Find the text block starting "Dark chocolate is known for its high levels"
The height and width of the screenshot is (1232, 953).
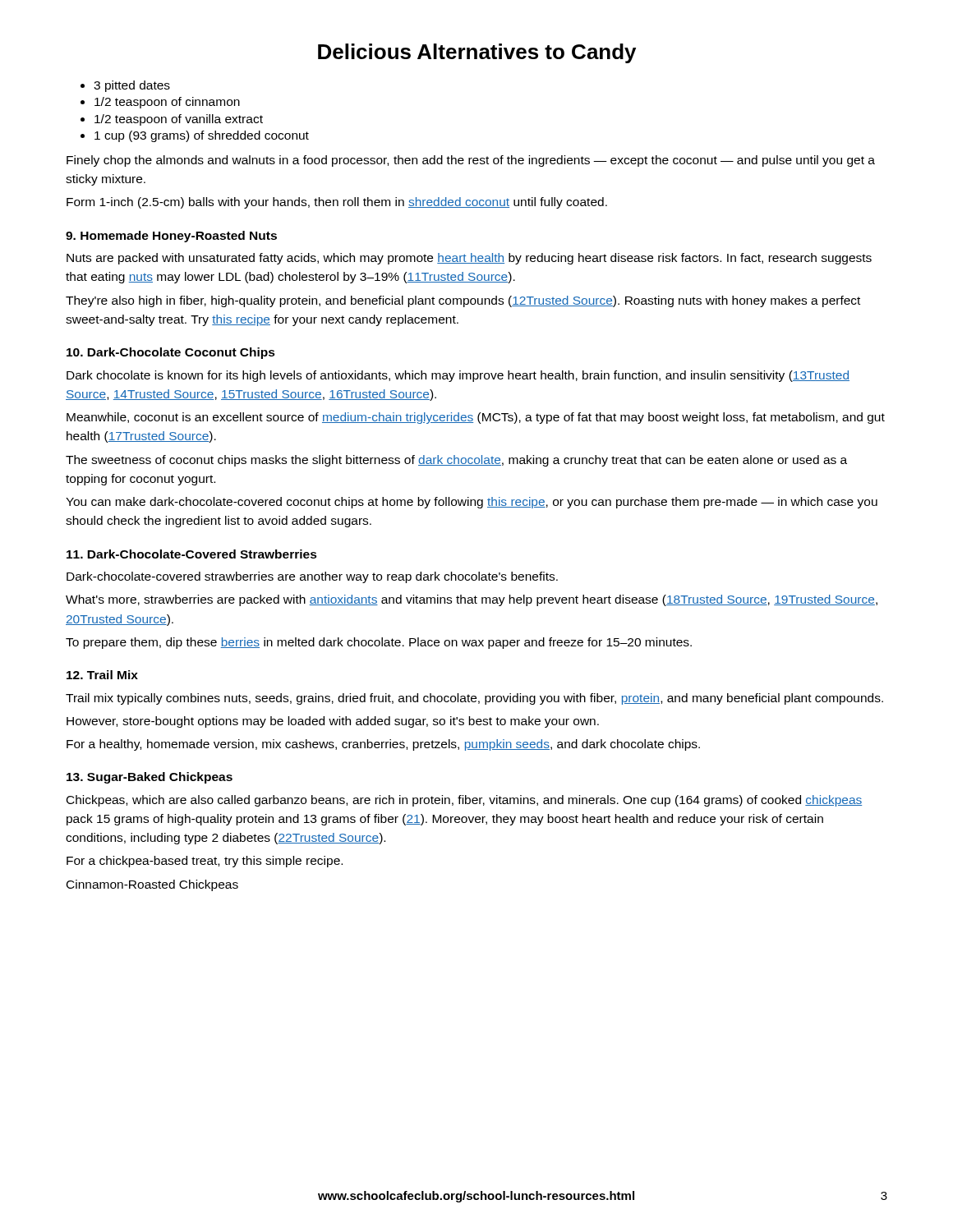pos(458,384)
